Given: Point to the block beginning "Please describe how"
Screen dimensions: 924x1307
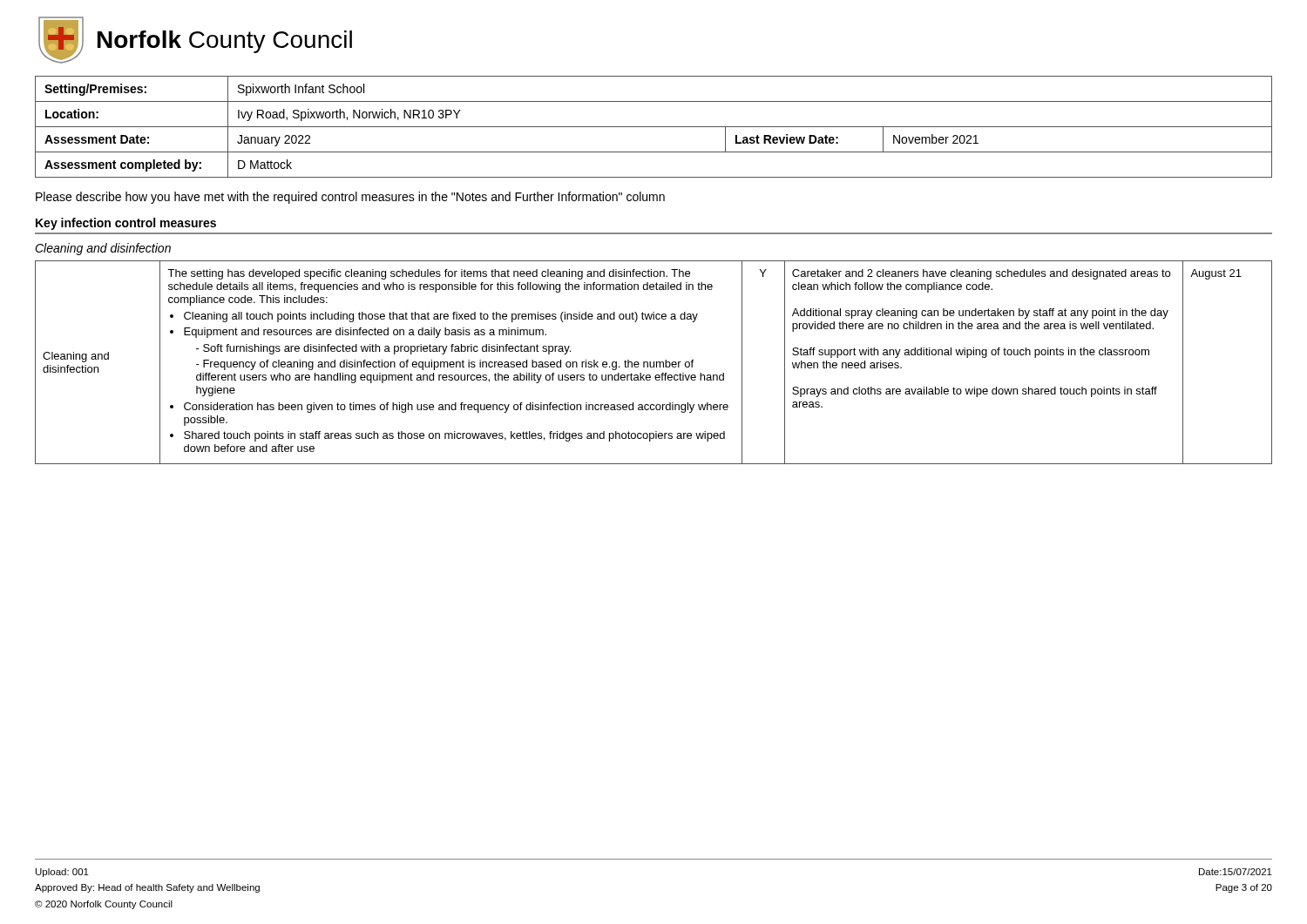Looking at the screenshot, I should [350, 197].
